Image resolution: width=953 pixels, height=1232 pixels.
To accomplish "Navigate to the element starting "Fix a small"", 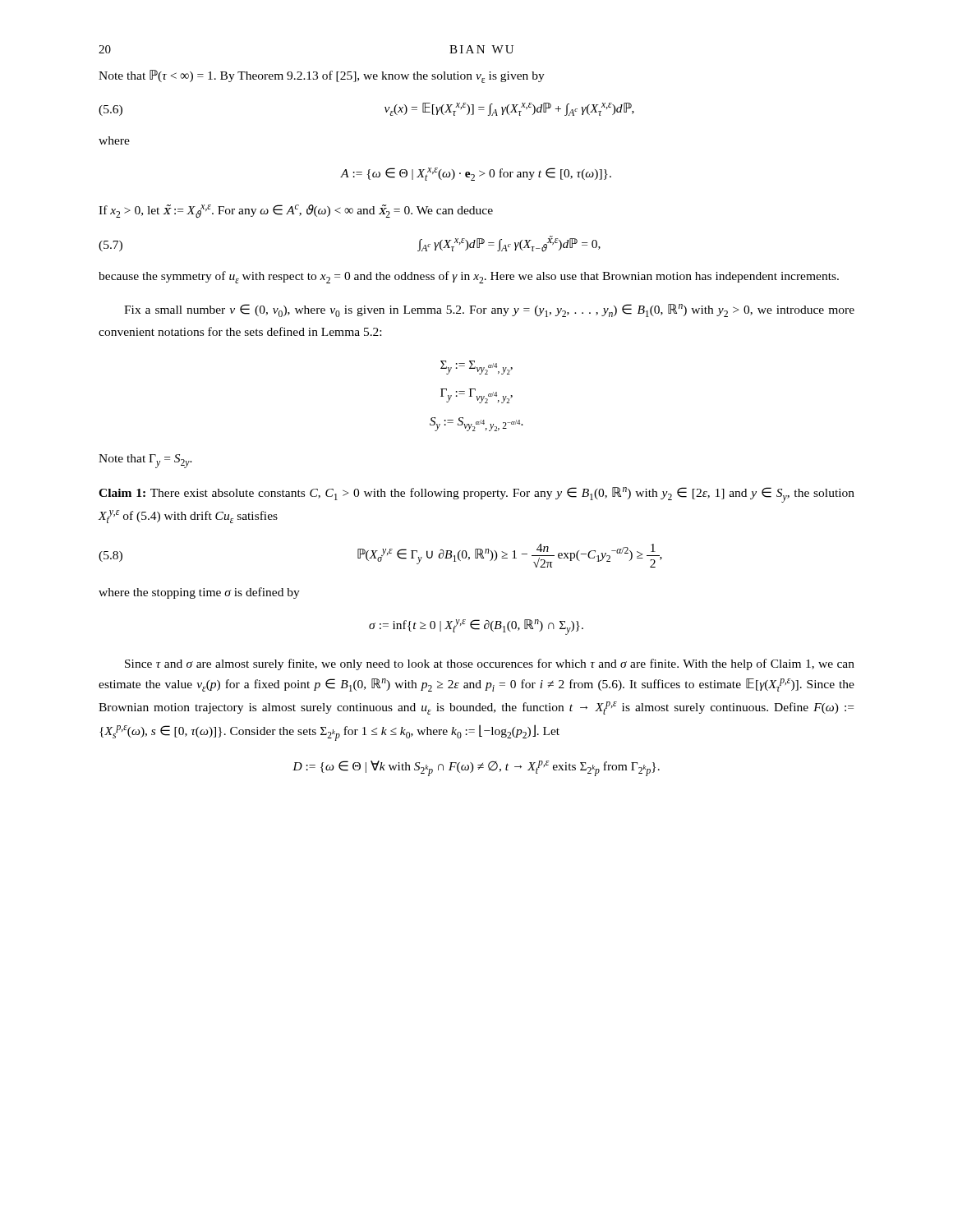I will [476, 320].
